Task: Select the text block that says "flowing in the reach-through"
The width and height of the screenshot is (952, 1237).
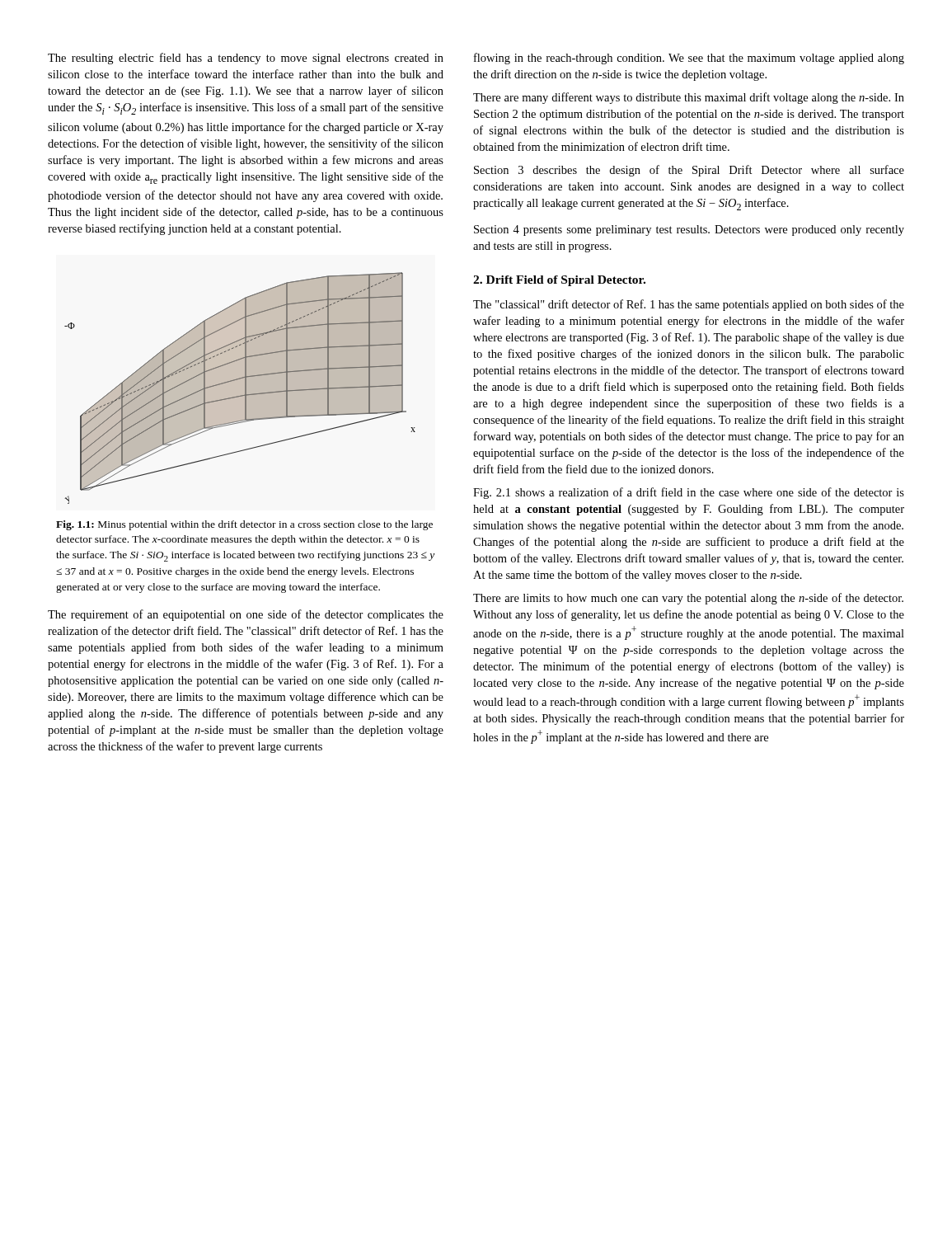Action: click(689, 152)
